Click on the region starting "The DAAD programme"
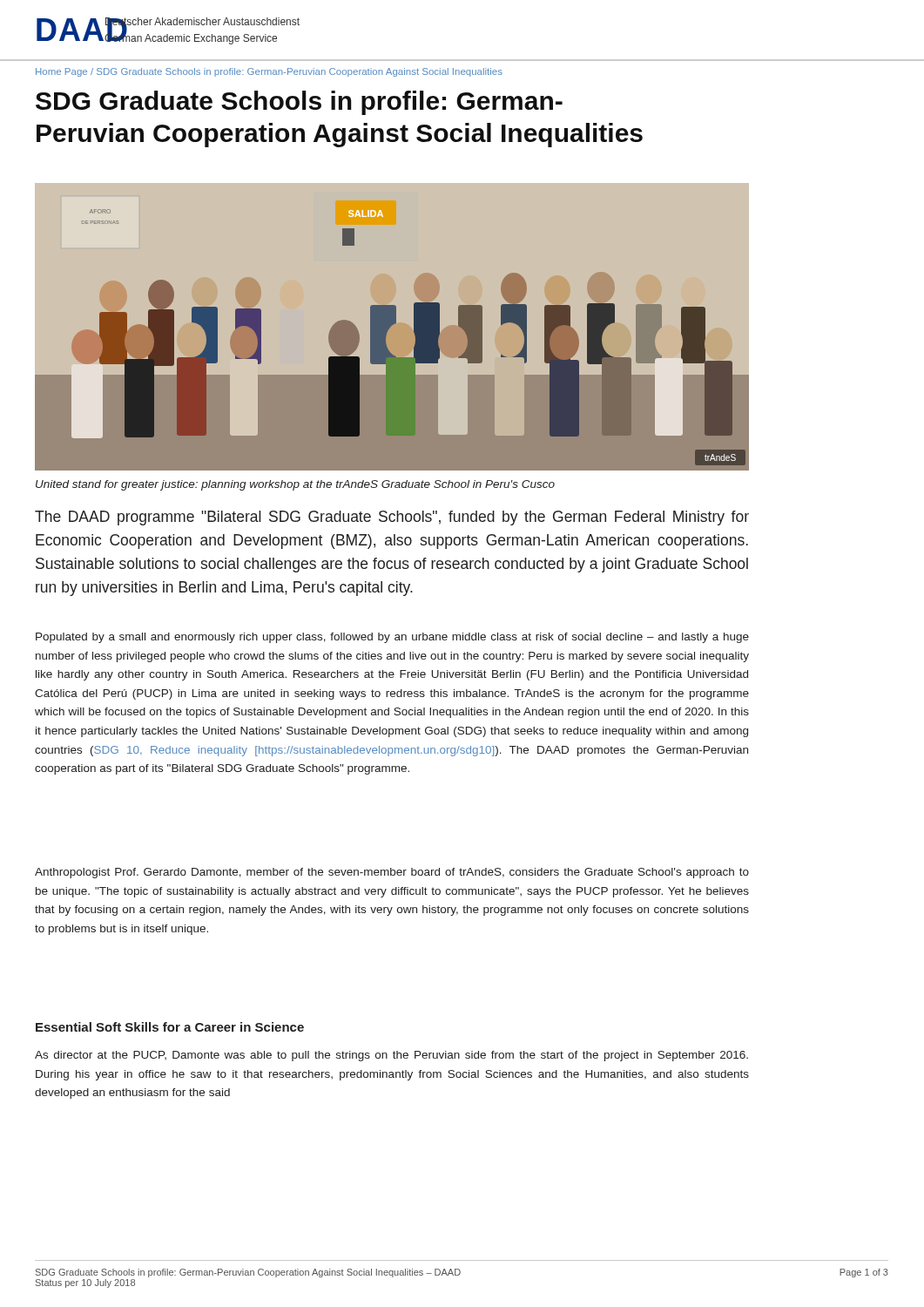This screenshot has width=924, height=1307. [392, 552]
